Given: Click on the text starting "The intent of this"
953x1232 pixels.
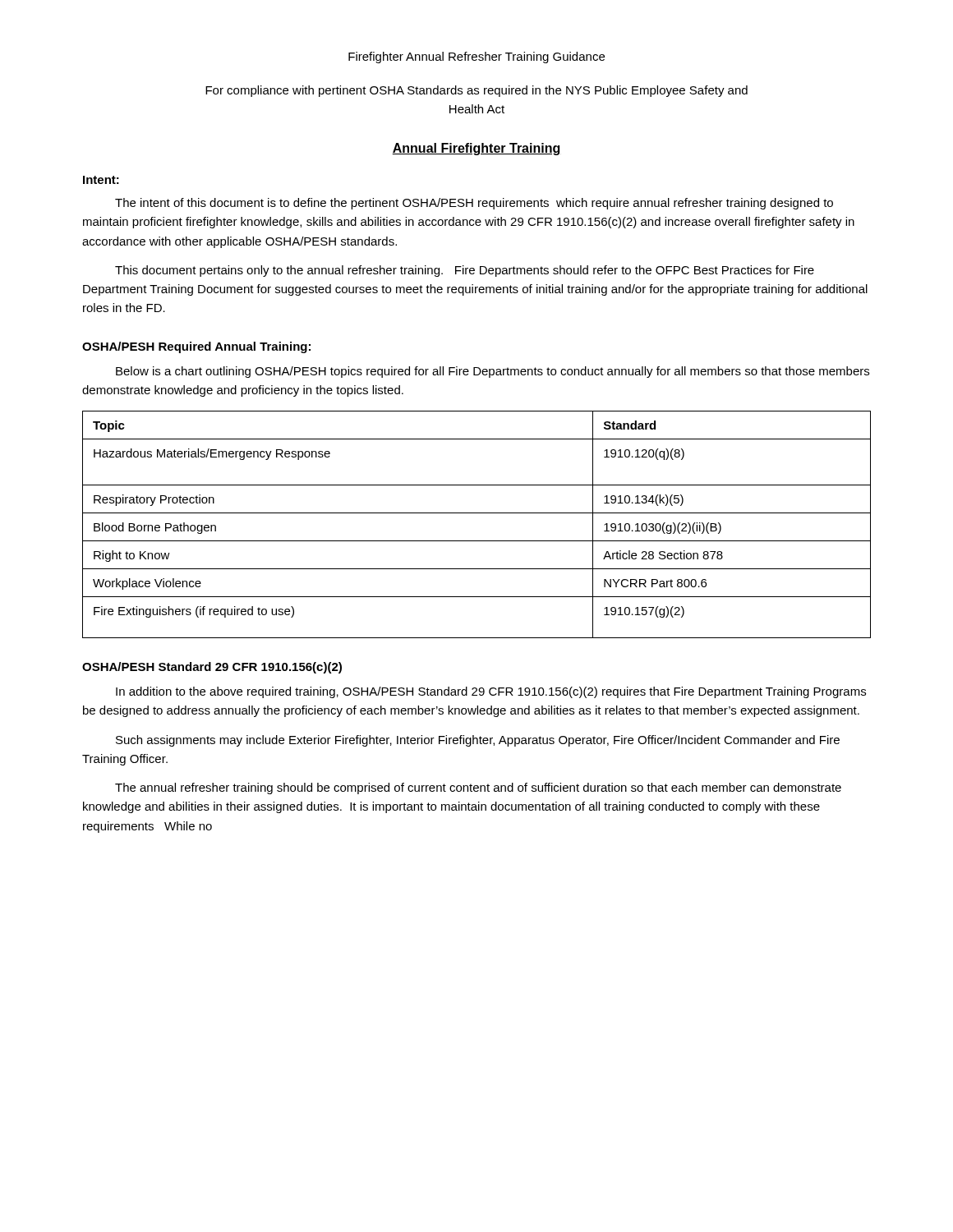Looking at the screenshot, I should 468,222.
